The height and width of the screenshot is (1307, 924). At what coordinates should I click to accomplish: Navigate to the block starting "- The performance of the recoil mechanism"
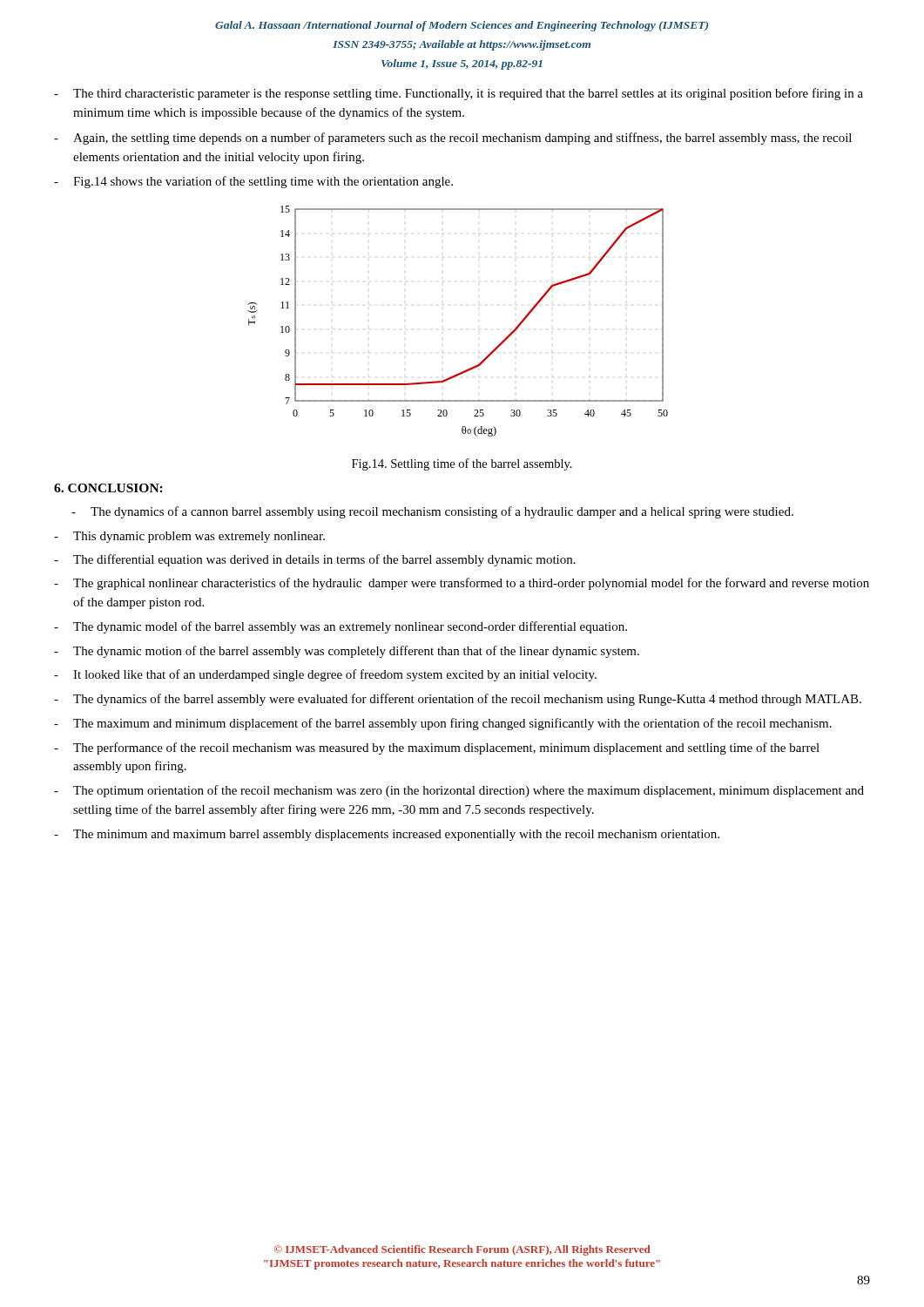[462, 757]
